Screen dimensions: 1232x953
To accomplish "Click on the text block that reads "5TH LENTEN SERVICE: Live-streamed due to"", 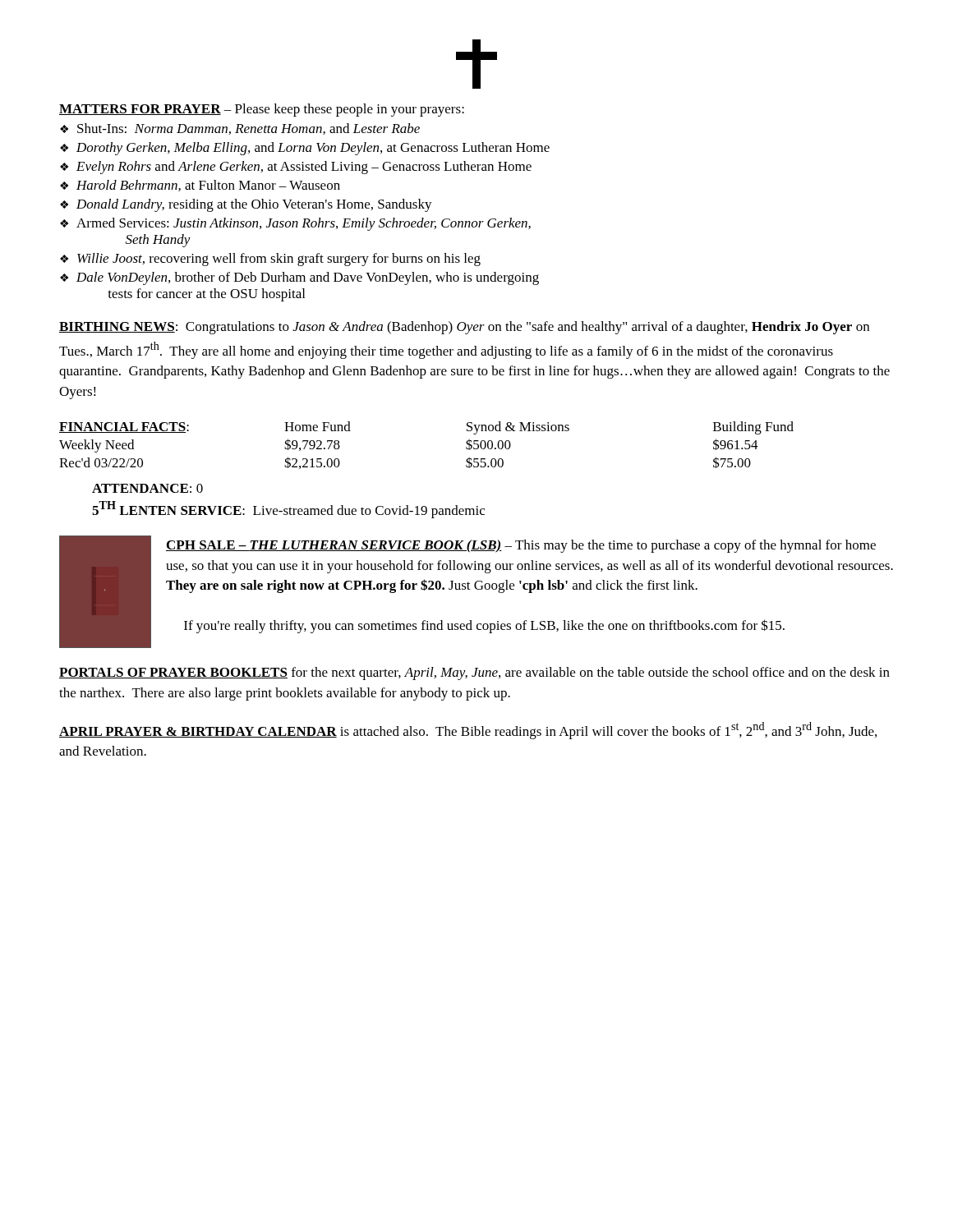I will point(289,508).
